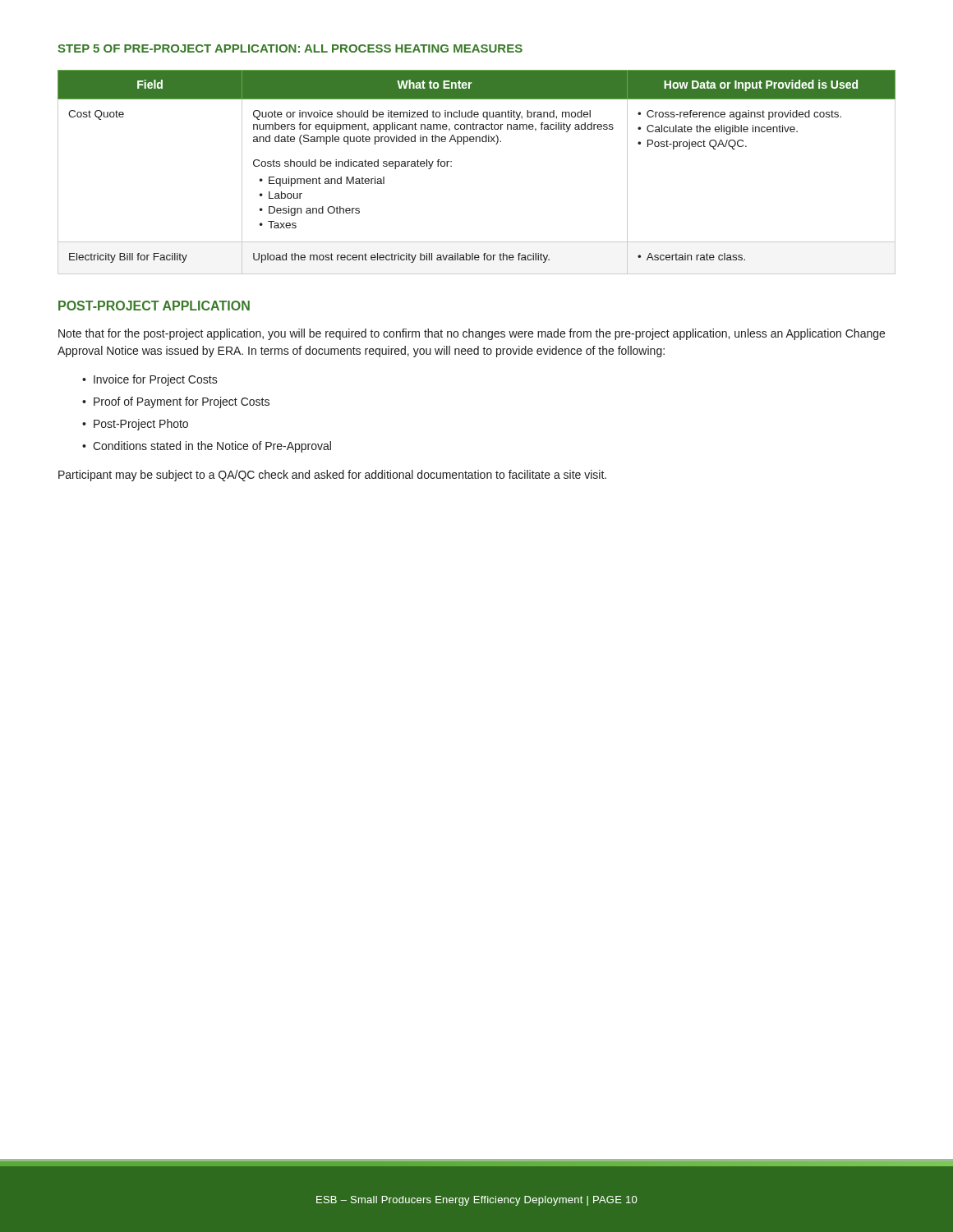Select the list item that reads "Invoice for Project Costs"
The height and width of the screenshot is (1232, 953).
(x=155, y=379)
